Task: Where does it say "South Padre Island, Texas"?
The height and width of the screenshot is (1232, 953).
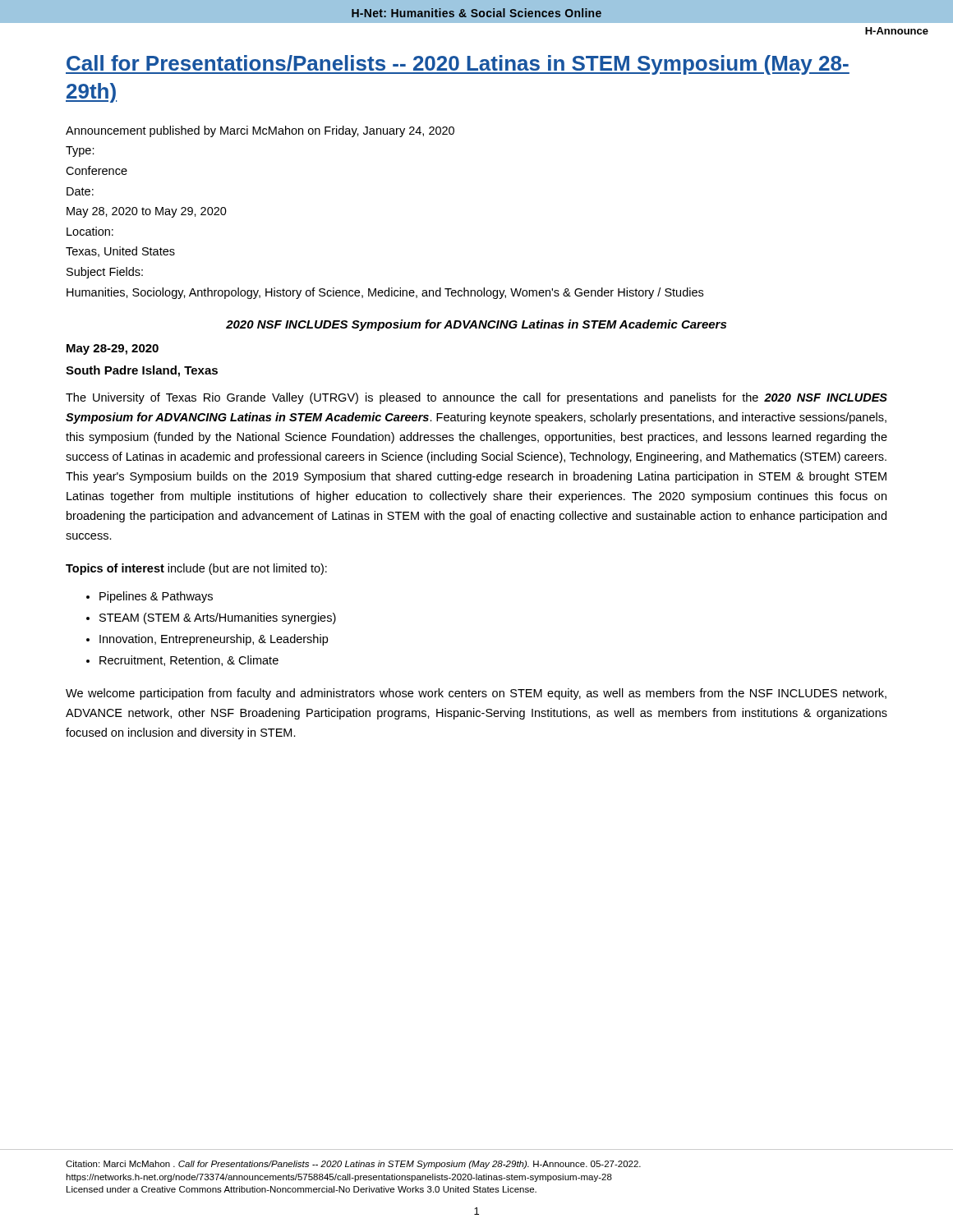Action: [x=142, y=370]
